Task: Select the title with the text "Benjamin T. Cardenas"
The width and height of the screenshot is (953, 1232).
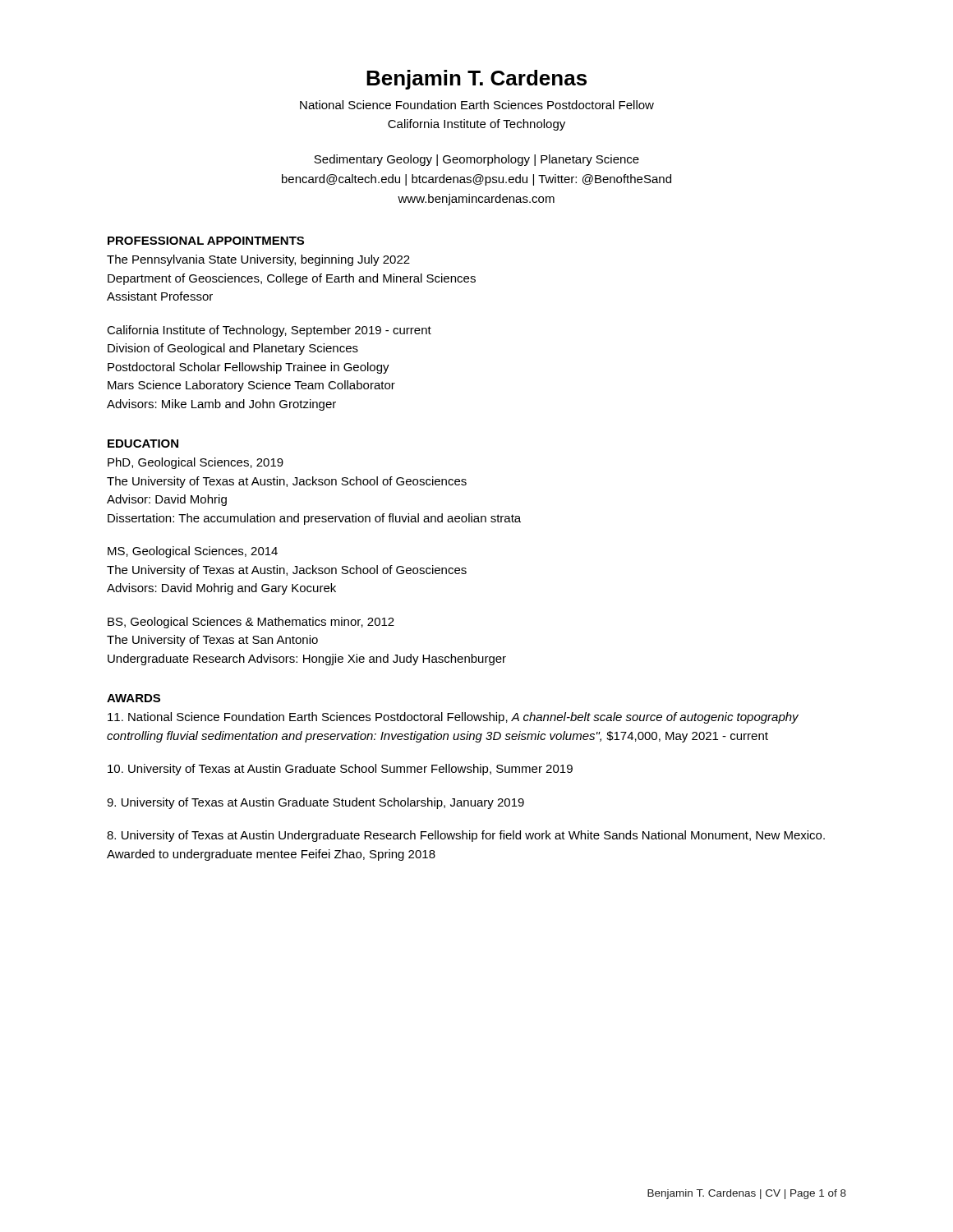Action: [476, 78]
